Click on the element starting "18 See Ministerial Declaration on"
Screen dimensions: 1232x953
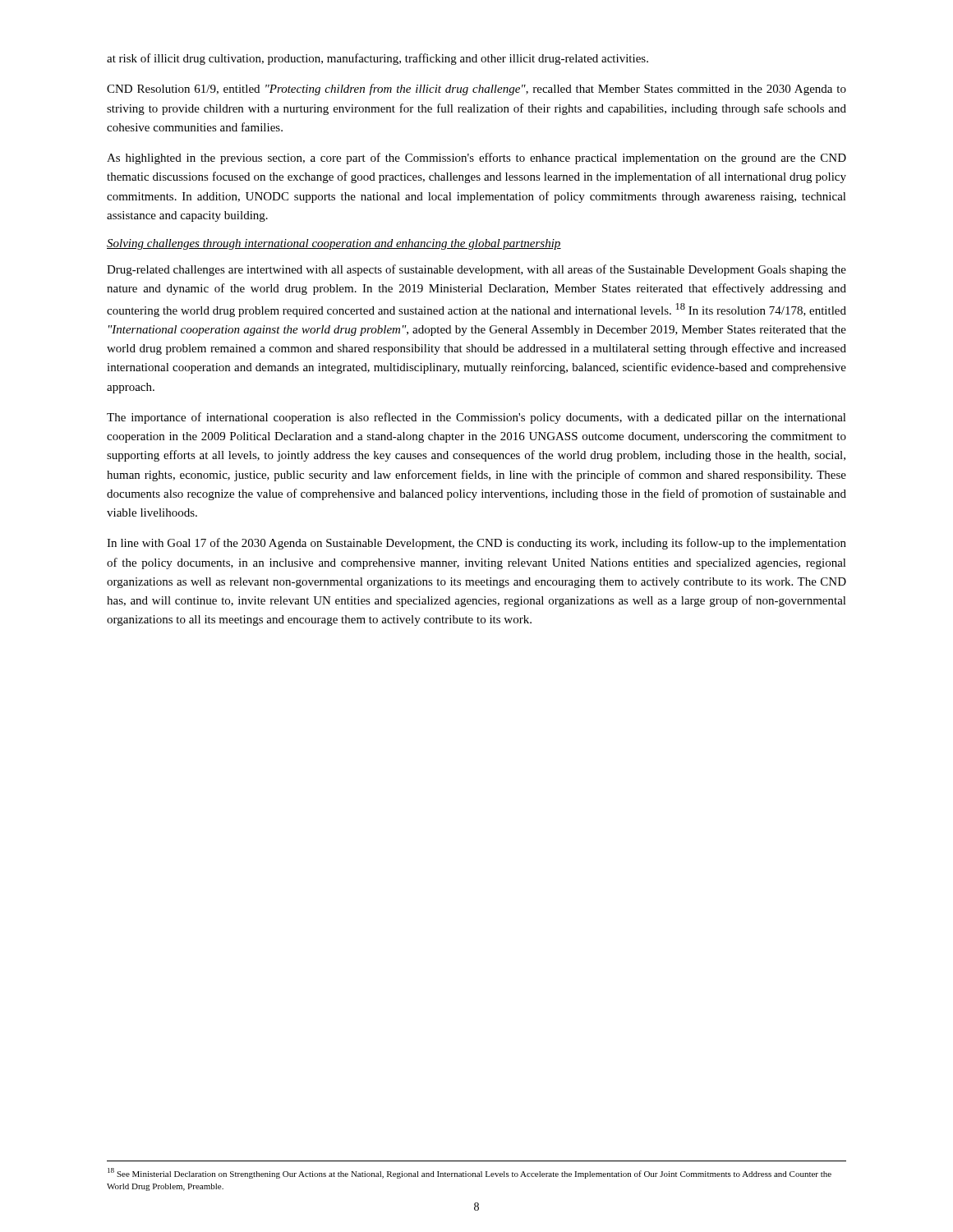coord(469,1178)
